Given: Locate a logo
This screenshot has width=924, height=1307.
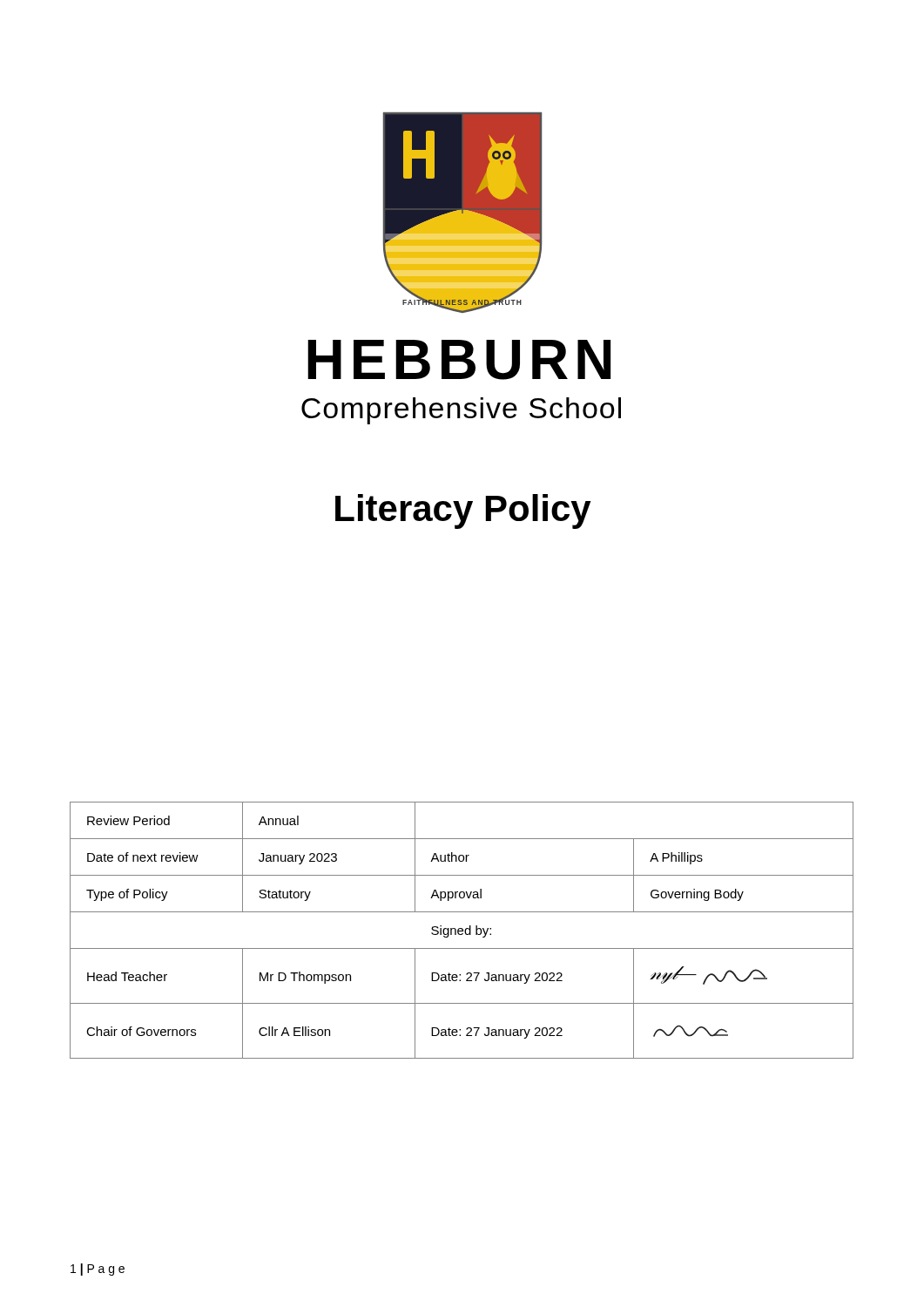Looking at the screenshot, I should (x=462, y=211).
